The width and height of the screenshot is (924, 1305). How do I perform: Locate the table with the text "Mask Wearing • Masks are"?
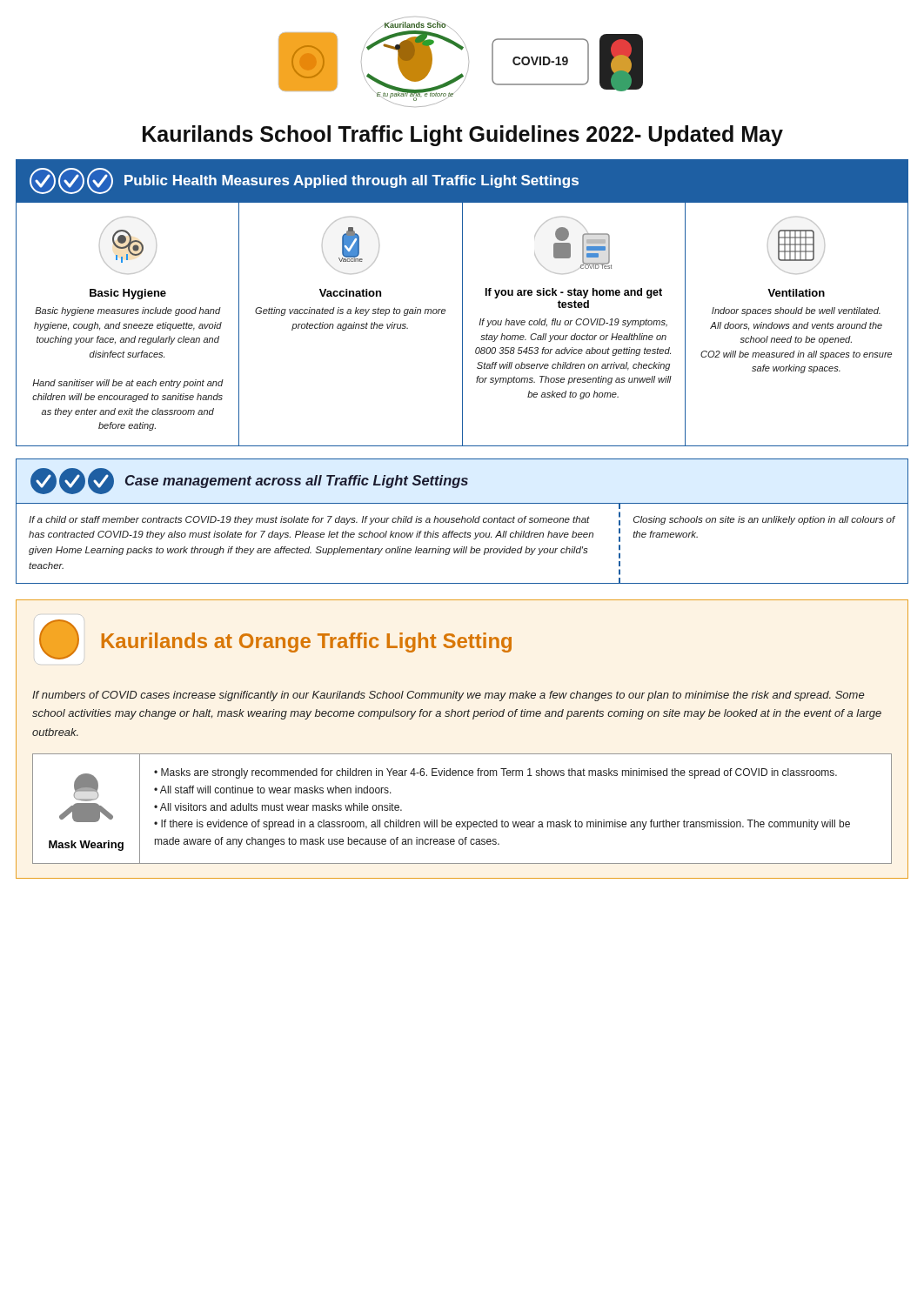tap(462, 809)
